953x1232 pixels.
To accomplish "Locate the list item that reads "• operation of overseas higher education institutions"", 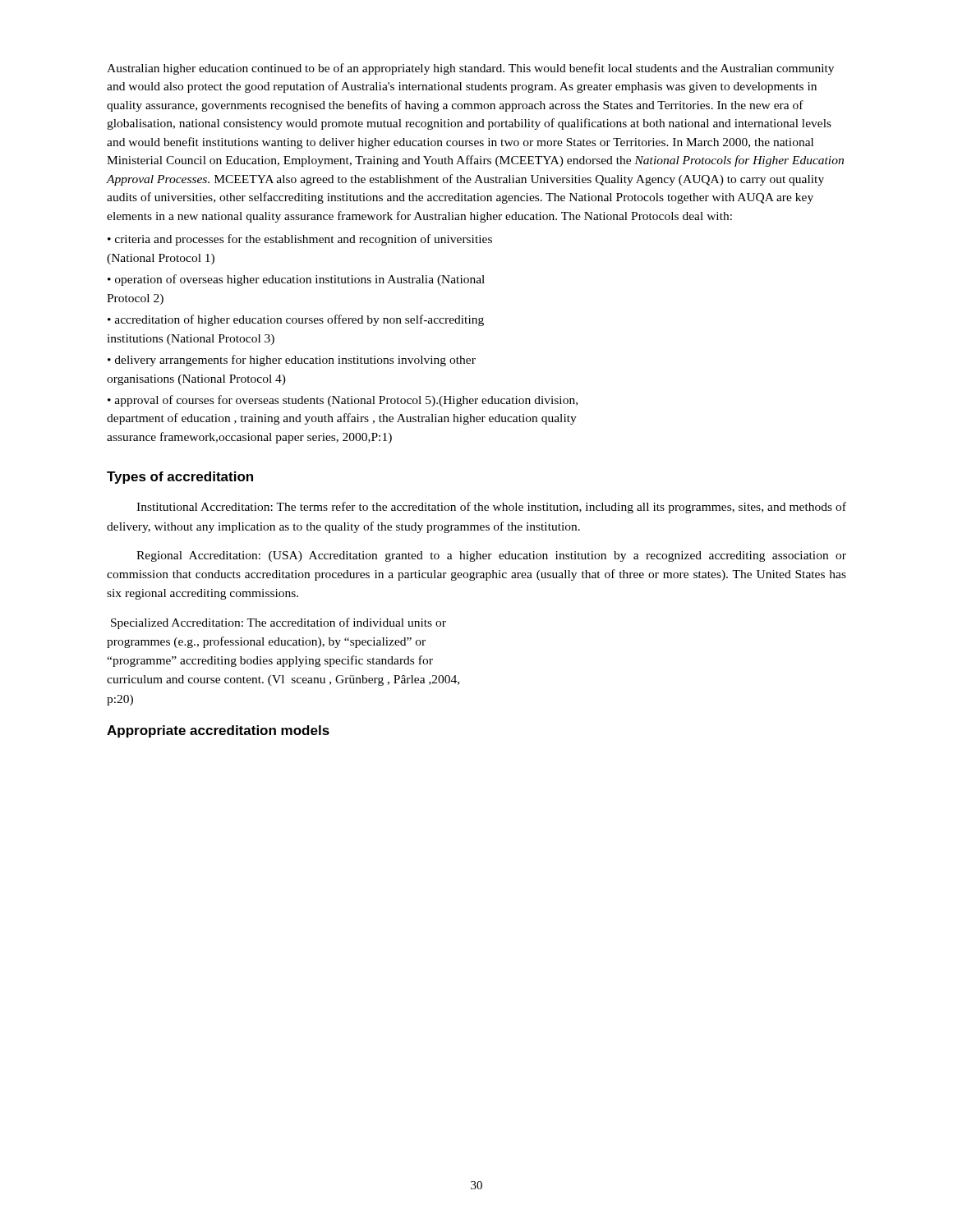I will pos(296,288).
